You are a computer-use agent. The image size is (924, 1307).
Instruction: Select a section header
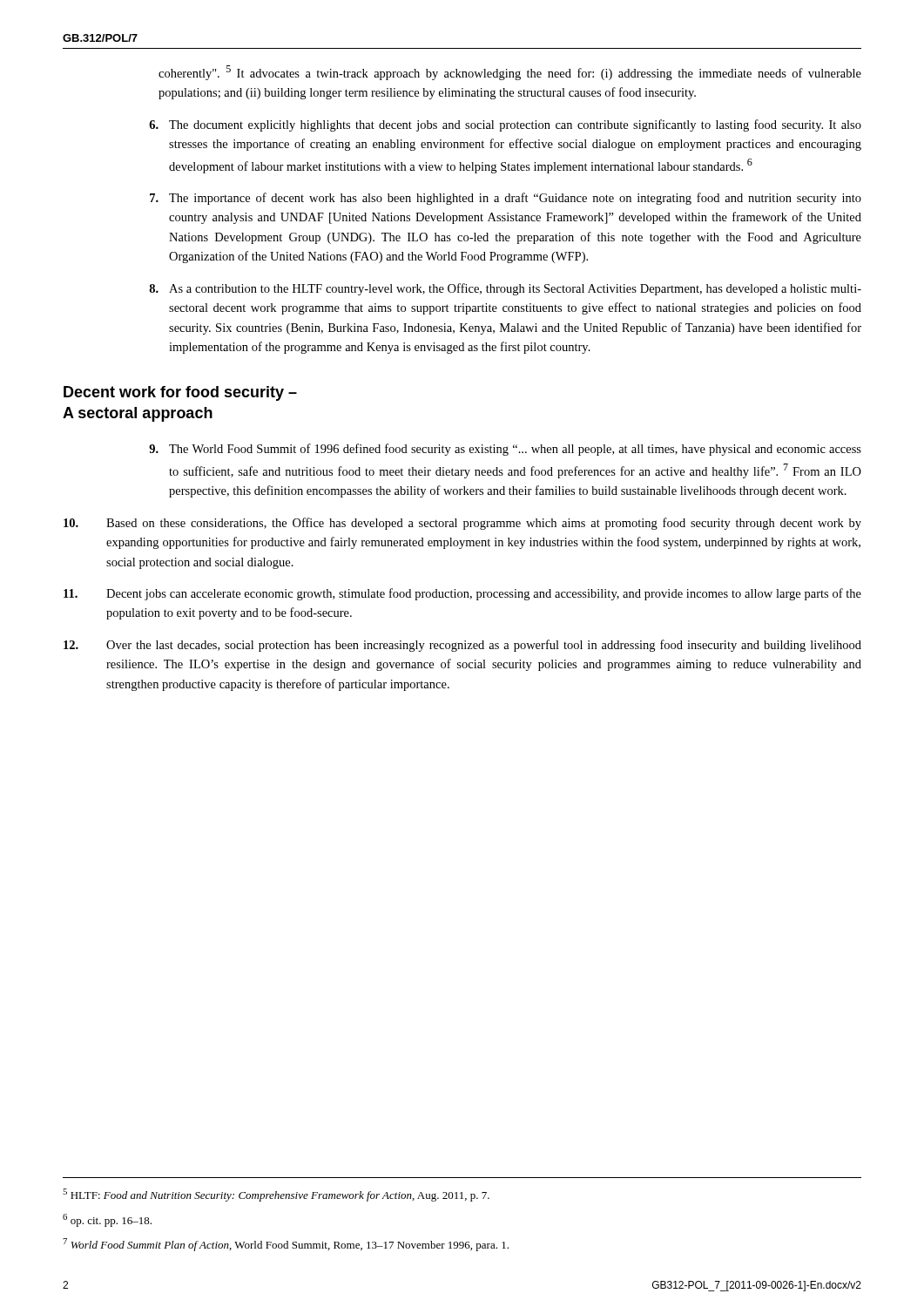pos(462,403)
